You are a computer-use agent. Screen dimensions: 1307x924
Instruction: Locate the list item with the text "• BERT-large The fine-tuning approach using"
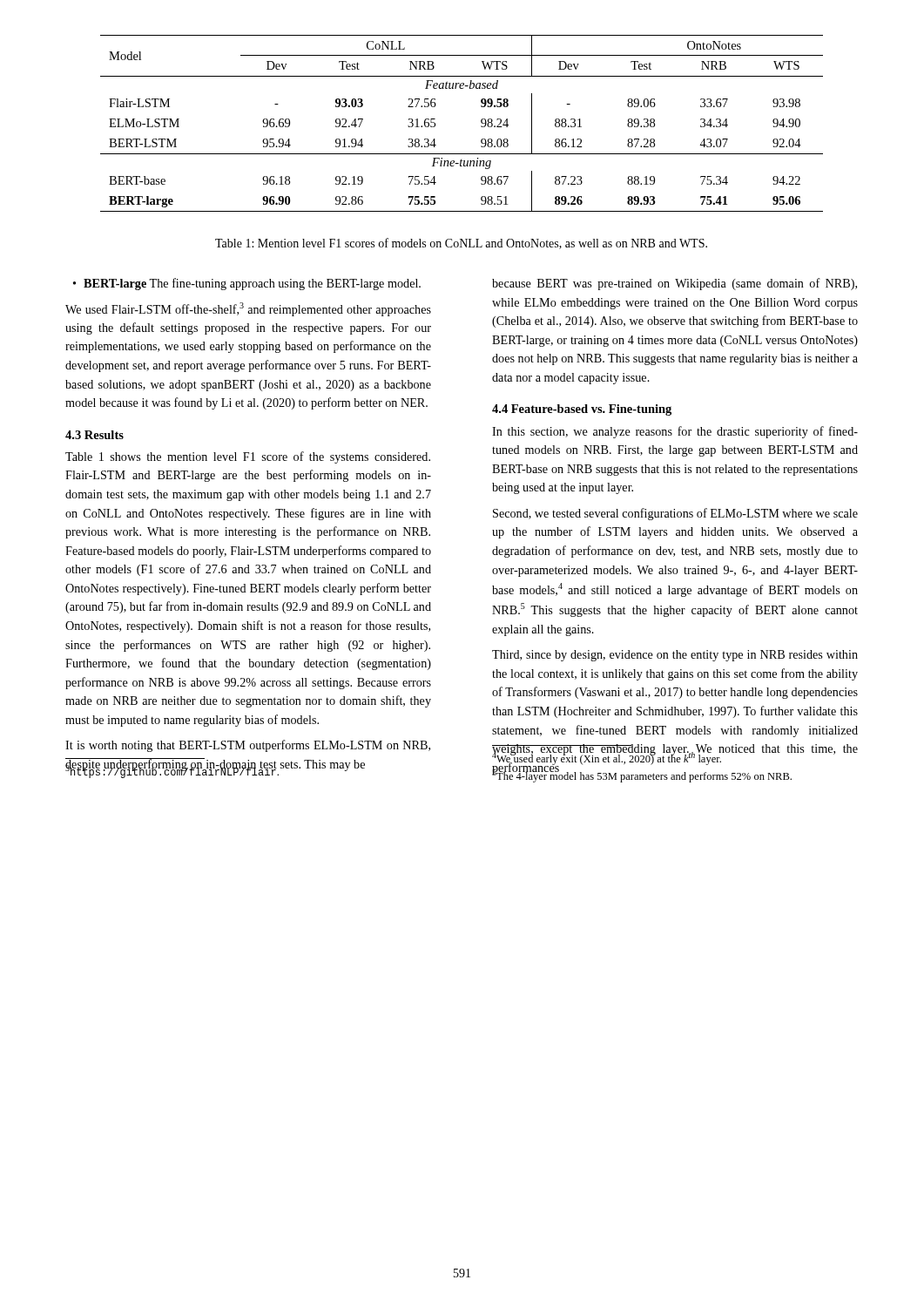[x=247, y=284]
